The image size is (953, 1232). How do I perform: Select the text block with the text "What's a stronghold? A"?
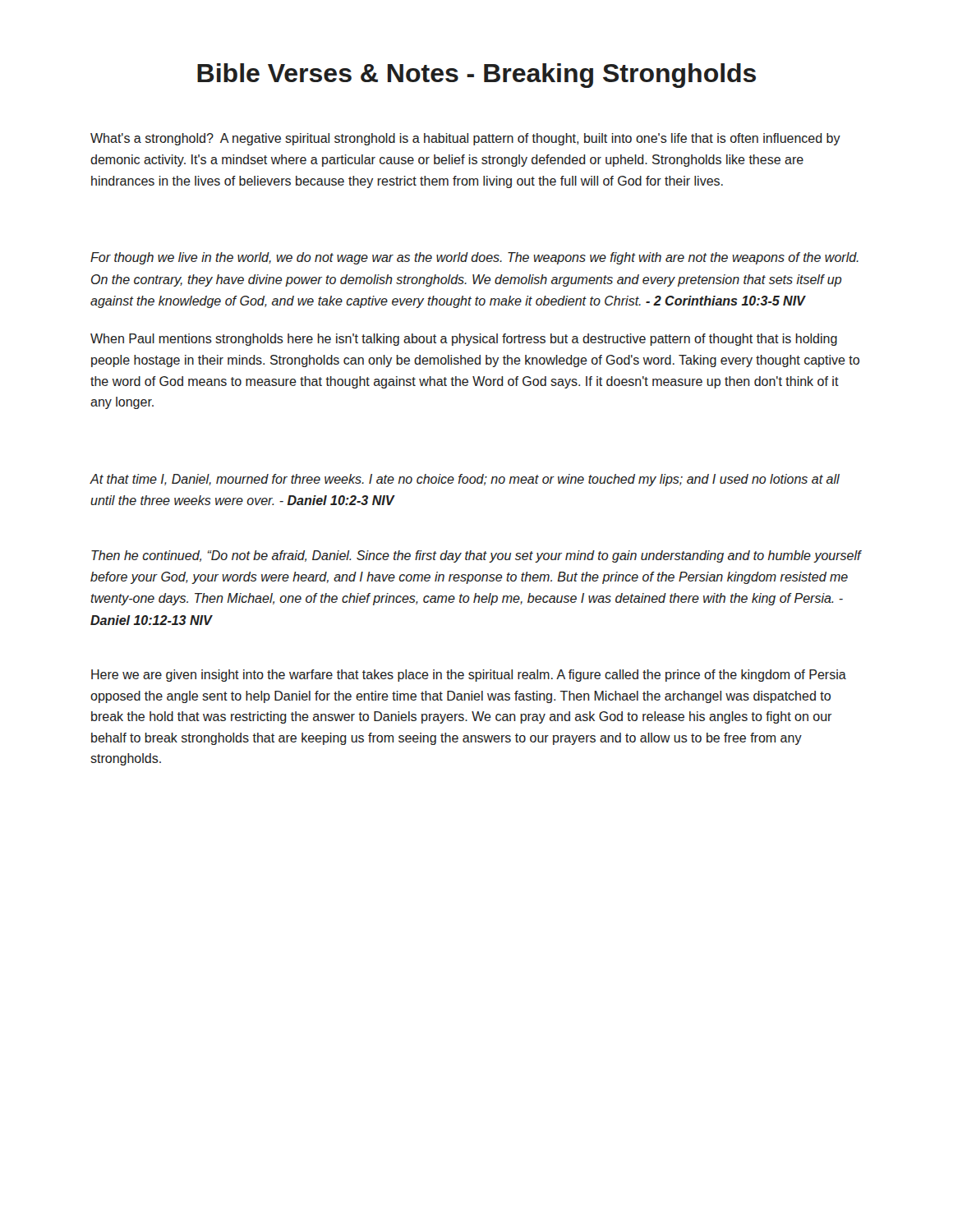click(x=465, y=160)
